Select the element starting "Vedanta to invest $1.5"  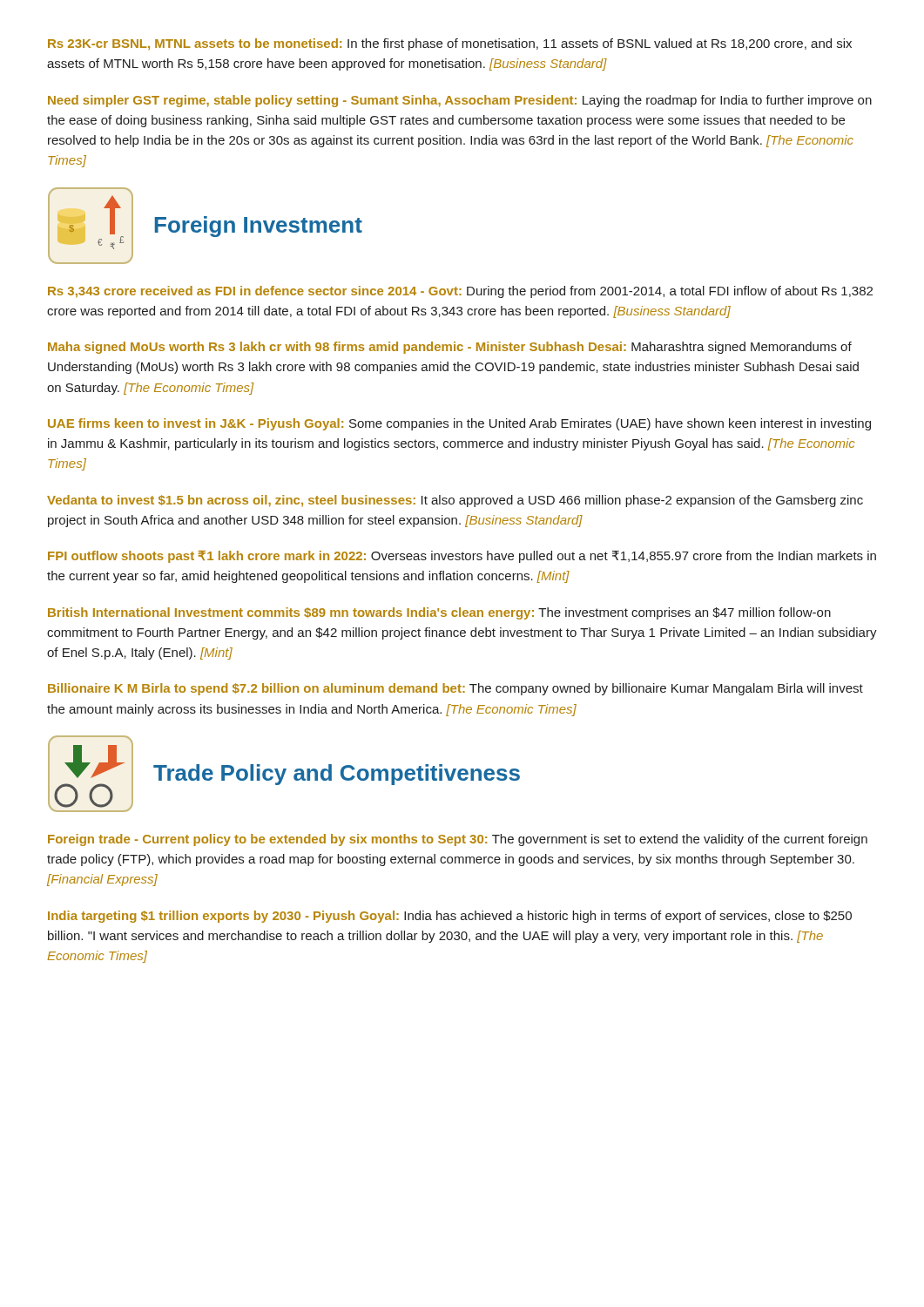455,509
